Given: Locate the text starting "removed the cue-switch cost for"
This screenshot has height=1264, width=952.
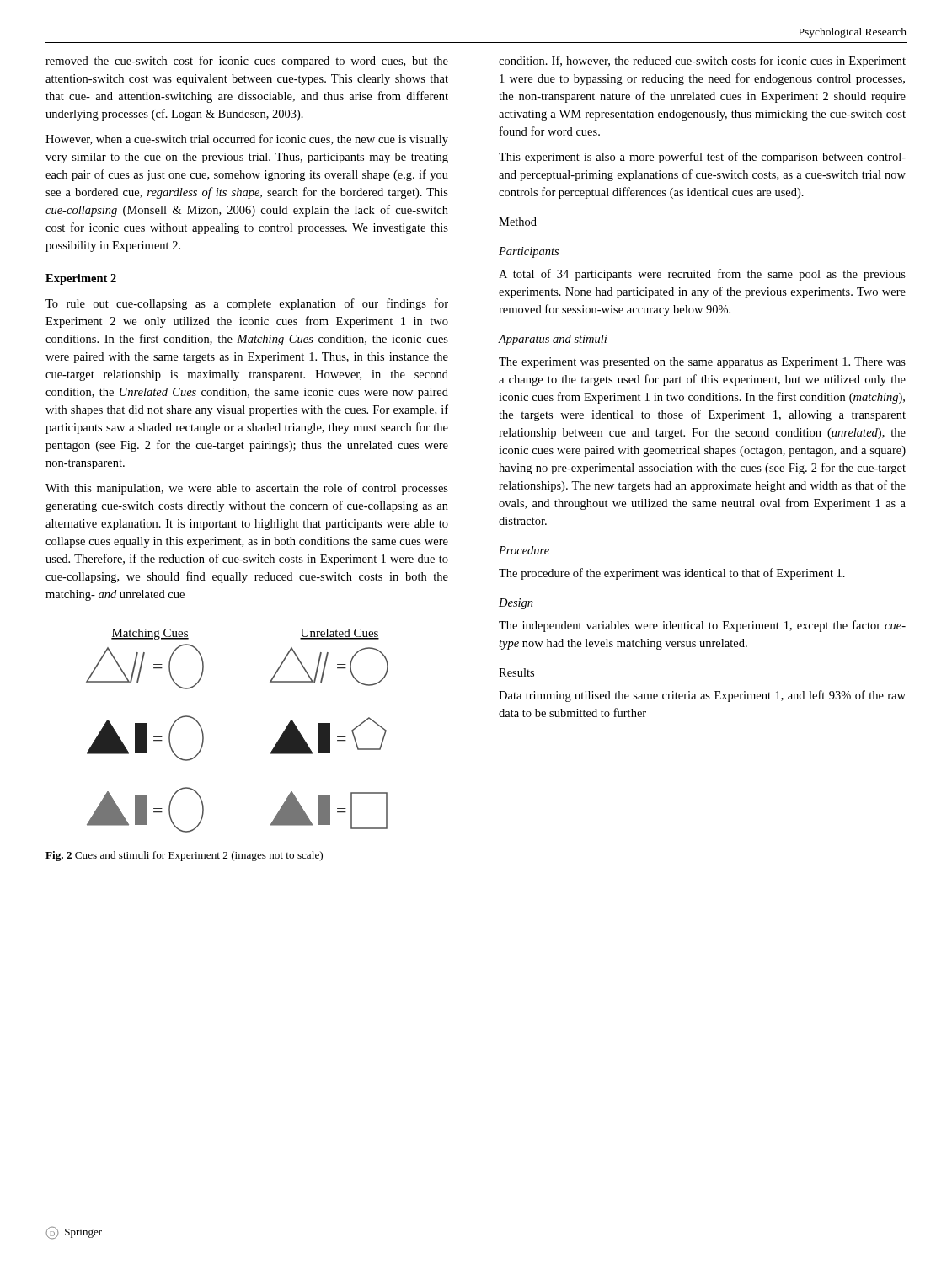Looking at the screenshot, I should click(x=247, y=88).
